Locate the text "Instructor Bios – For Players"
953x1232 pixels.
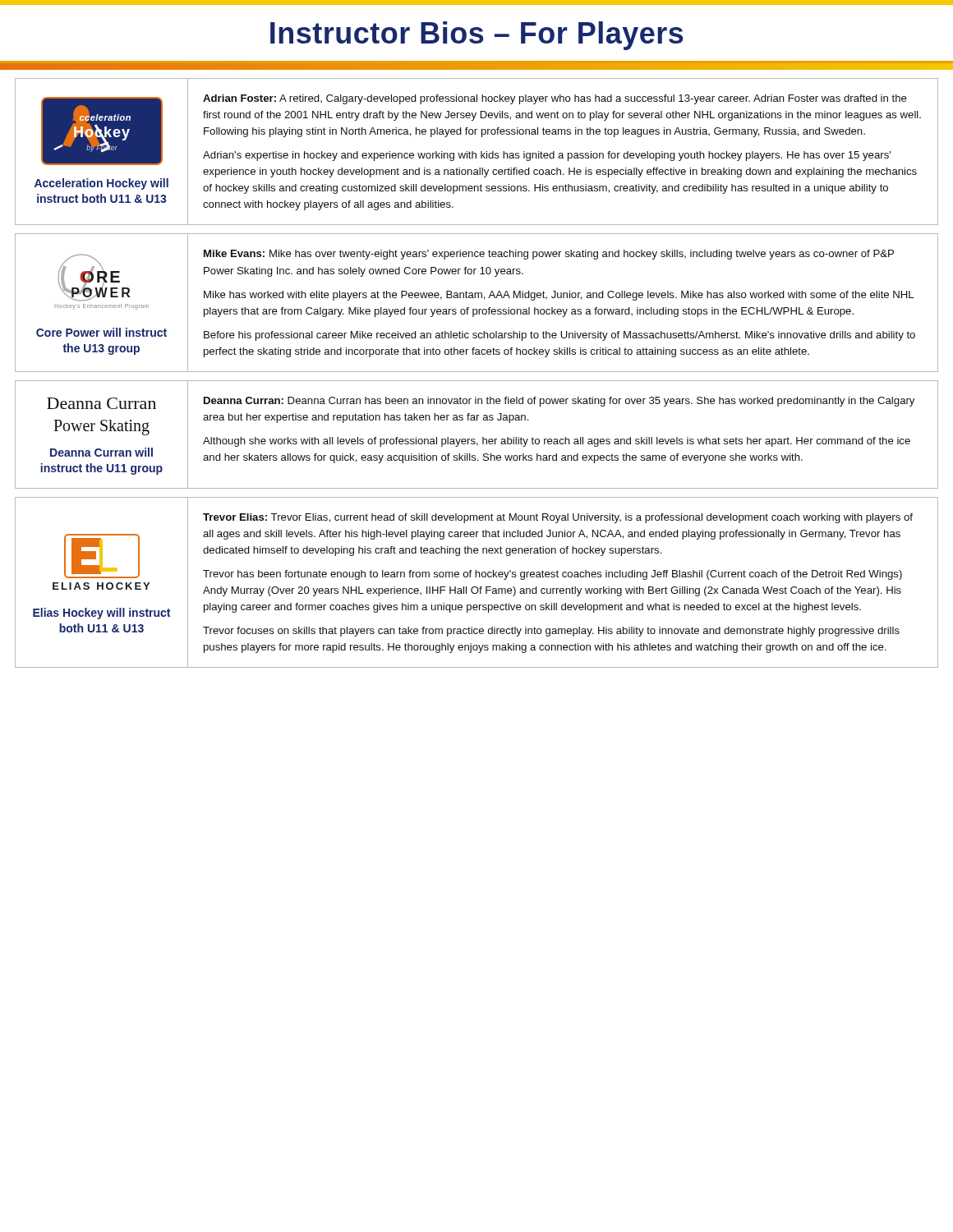[476, 34]
